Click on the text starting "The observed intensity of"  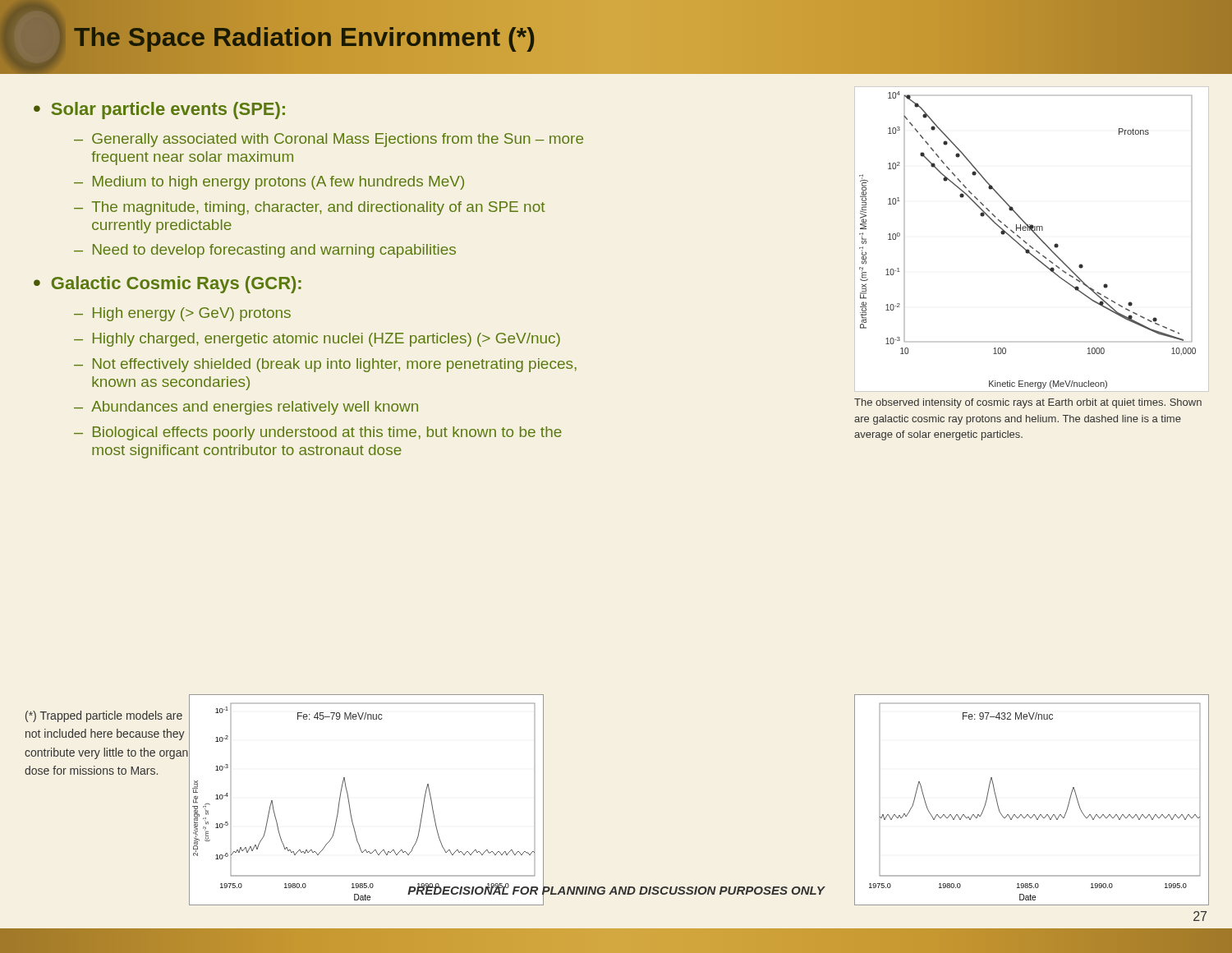[1028, 418]
